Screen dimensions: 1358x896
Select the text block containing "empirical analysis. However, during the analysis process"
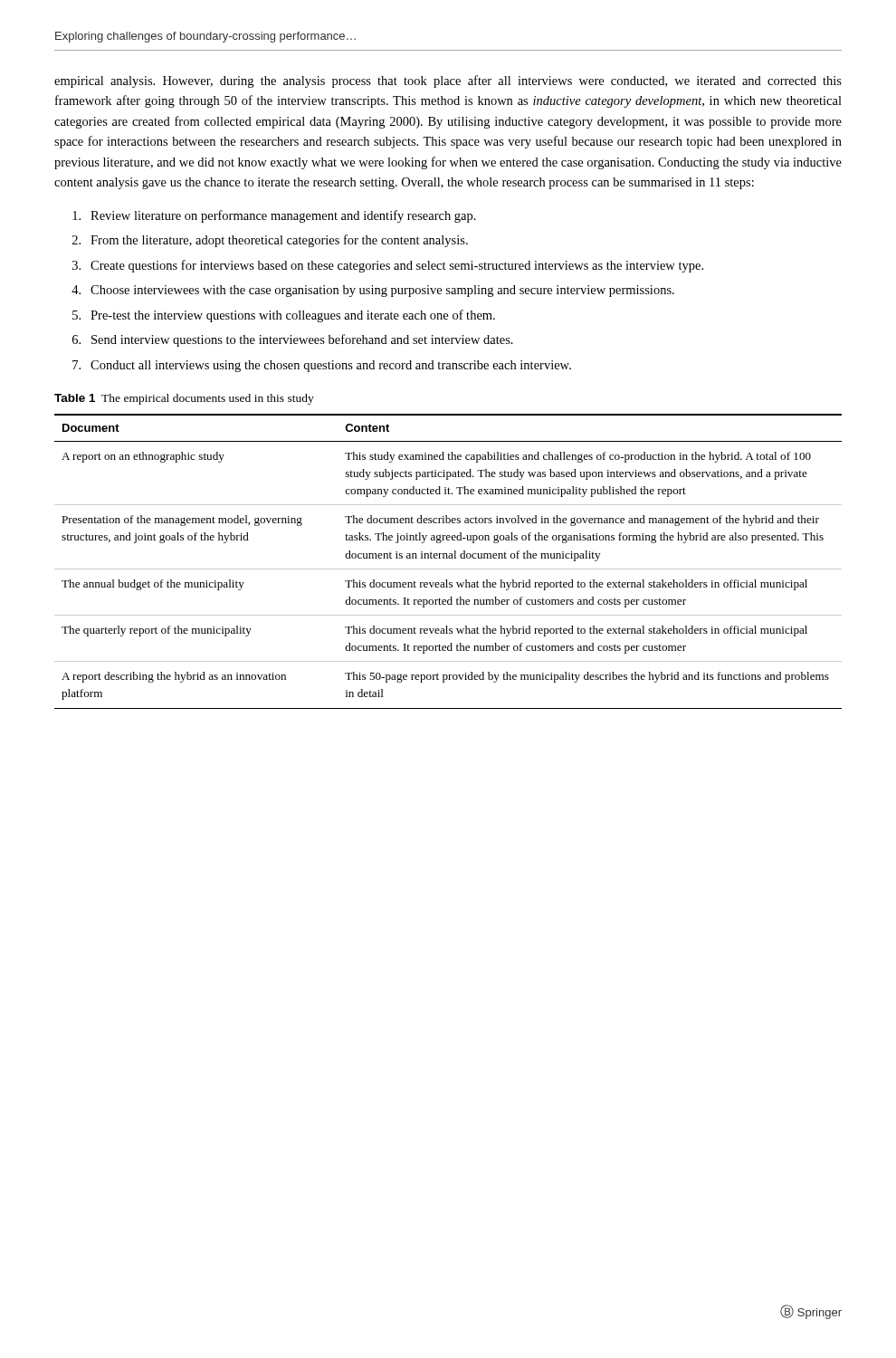[448, 131]
